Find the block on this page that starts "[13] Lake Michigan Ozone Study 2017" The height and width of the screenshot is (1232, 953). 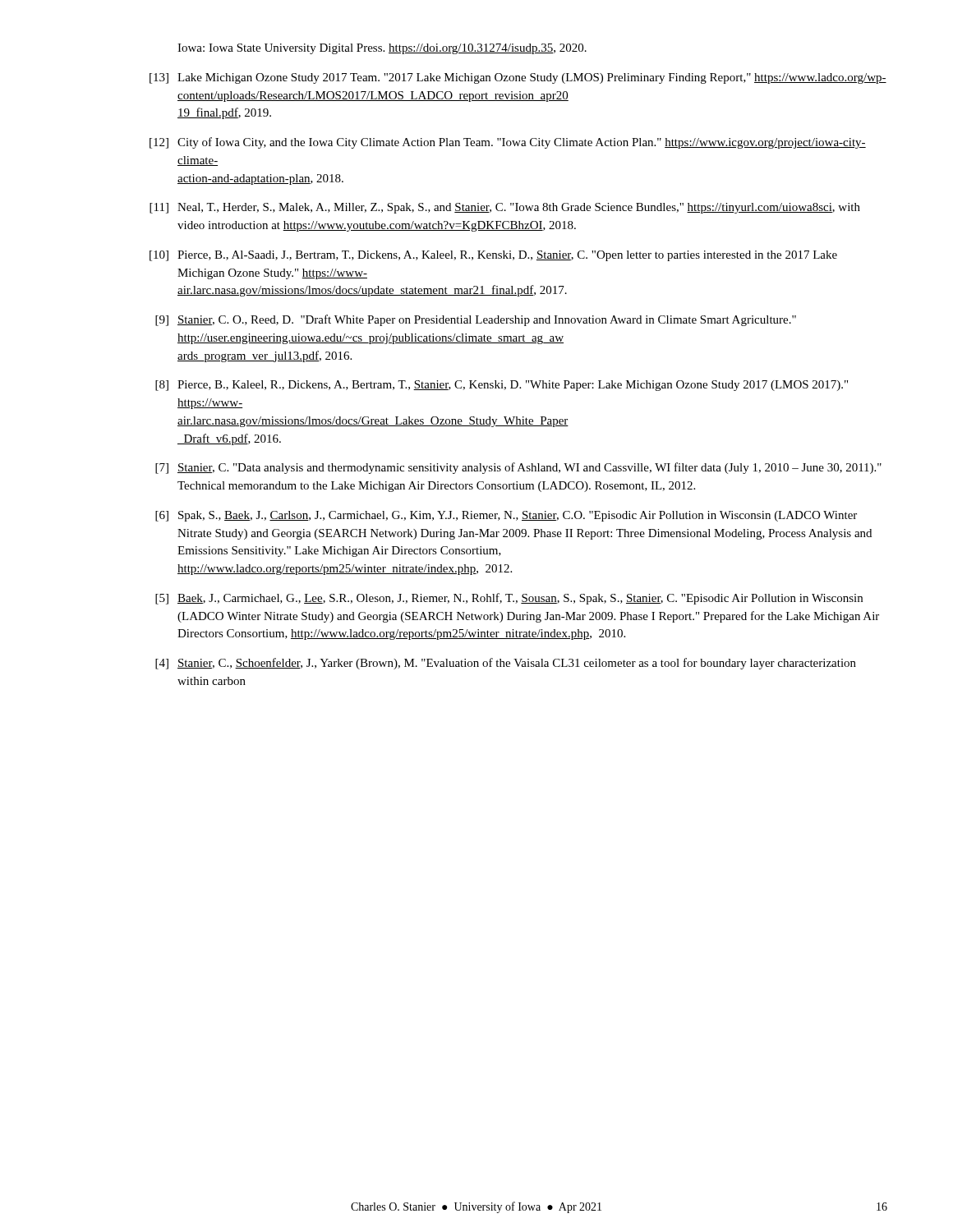504,96
